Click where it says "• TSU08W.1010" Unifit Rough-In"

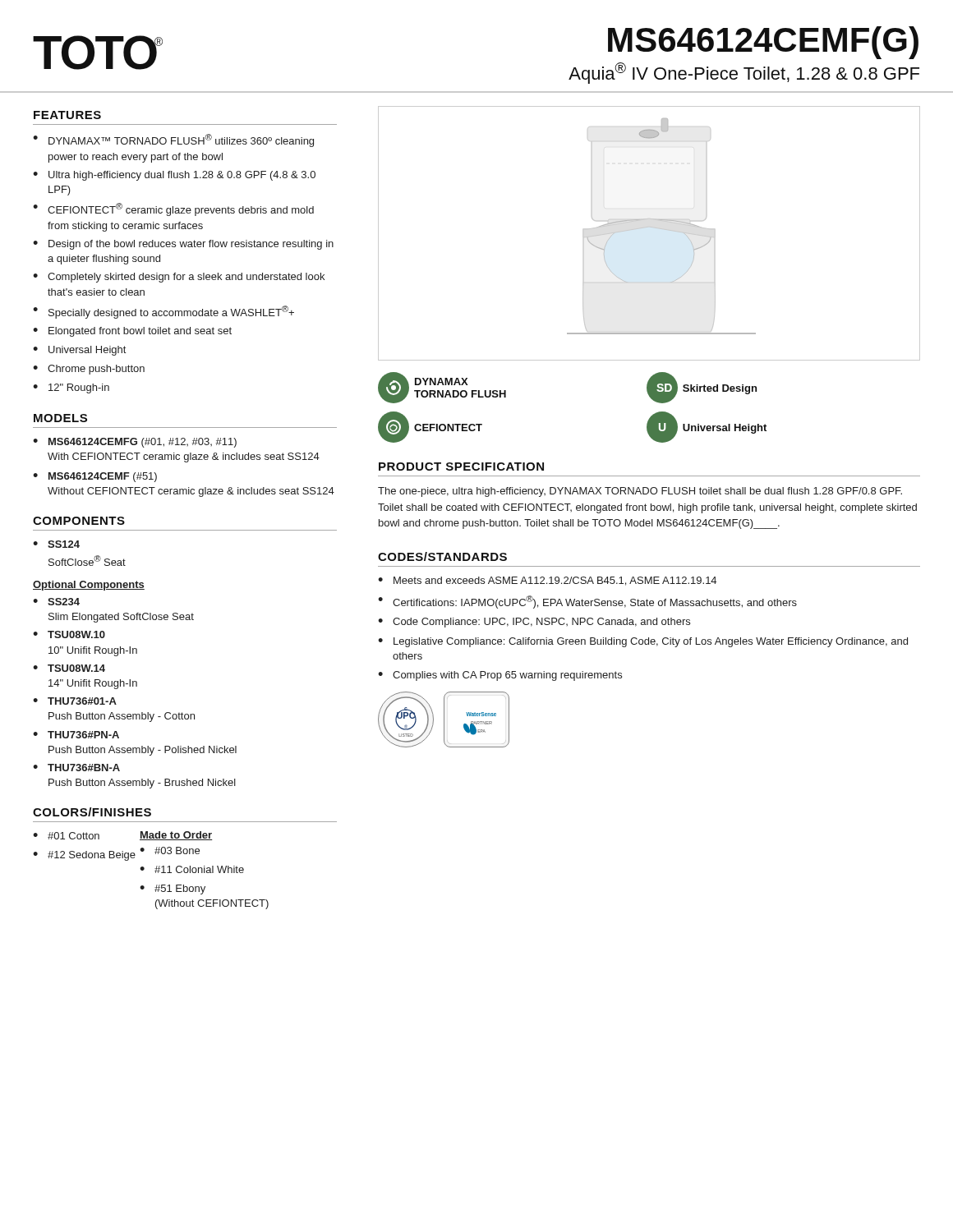tap(69, 634)
